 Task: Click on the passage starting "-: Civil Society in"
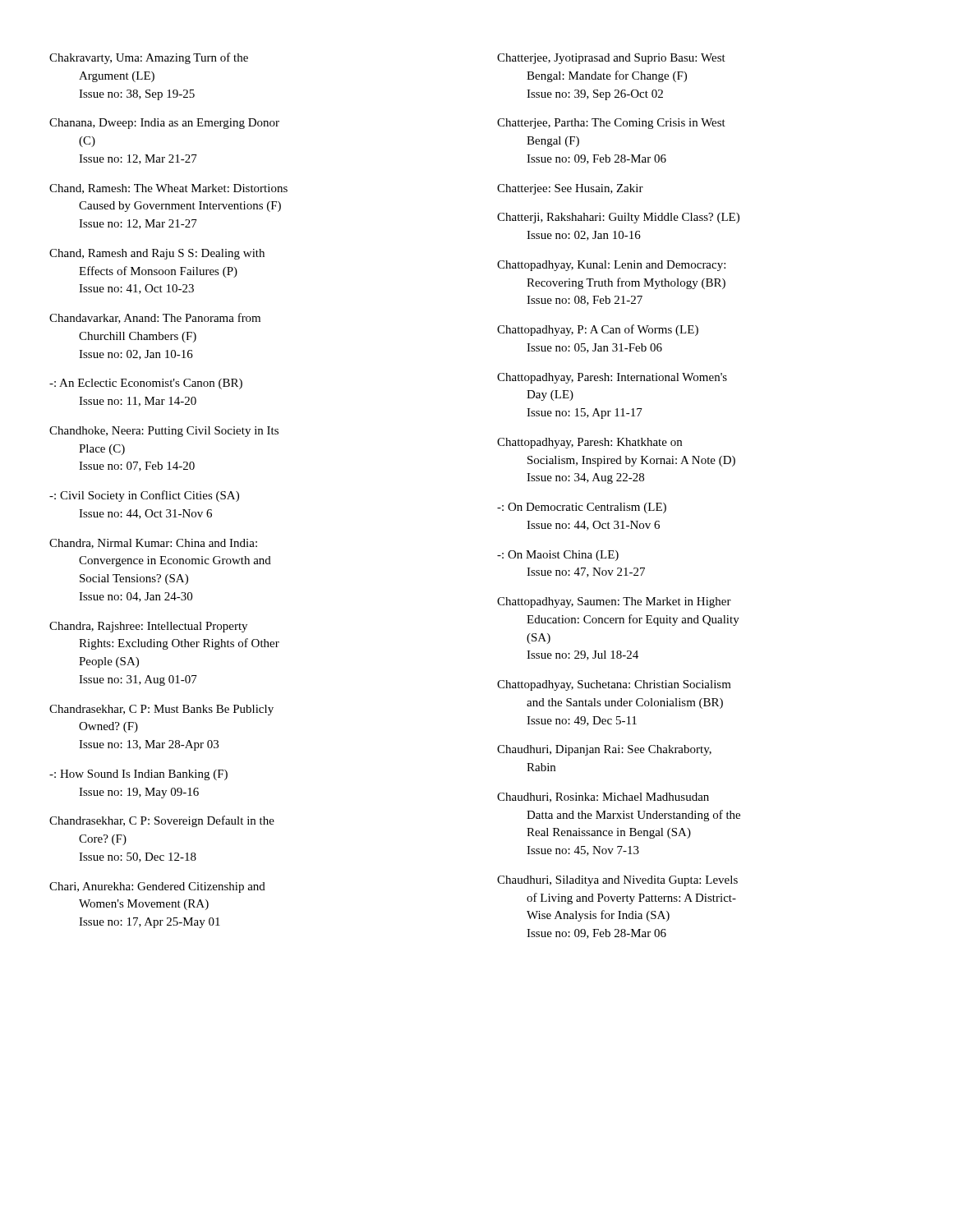(x=144, y=496)
